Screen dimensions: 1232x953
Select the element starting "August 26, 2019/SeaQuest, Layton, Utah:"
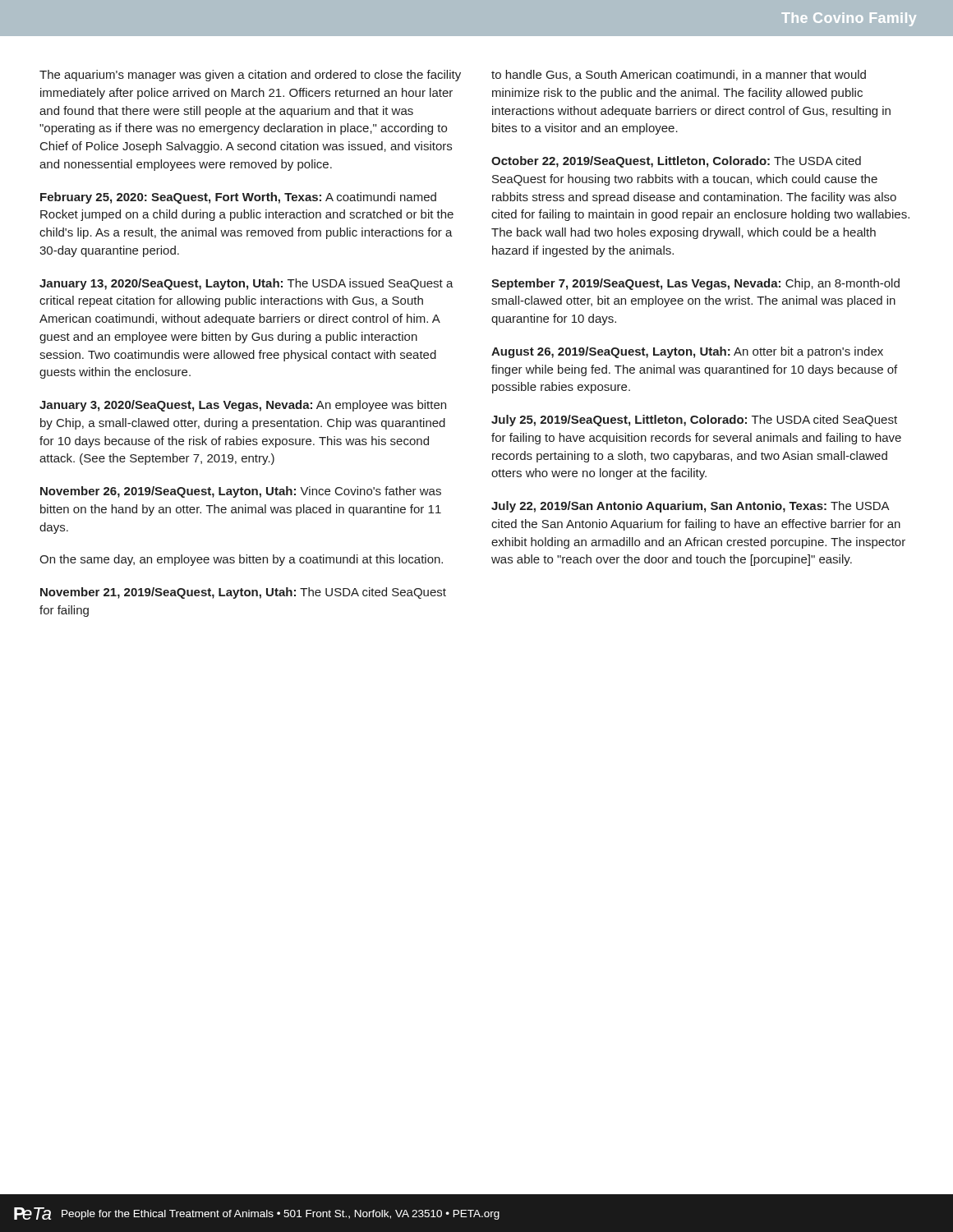pos(694,369)
